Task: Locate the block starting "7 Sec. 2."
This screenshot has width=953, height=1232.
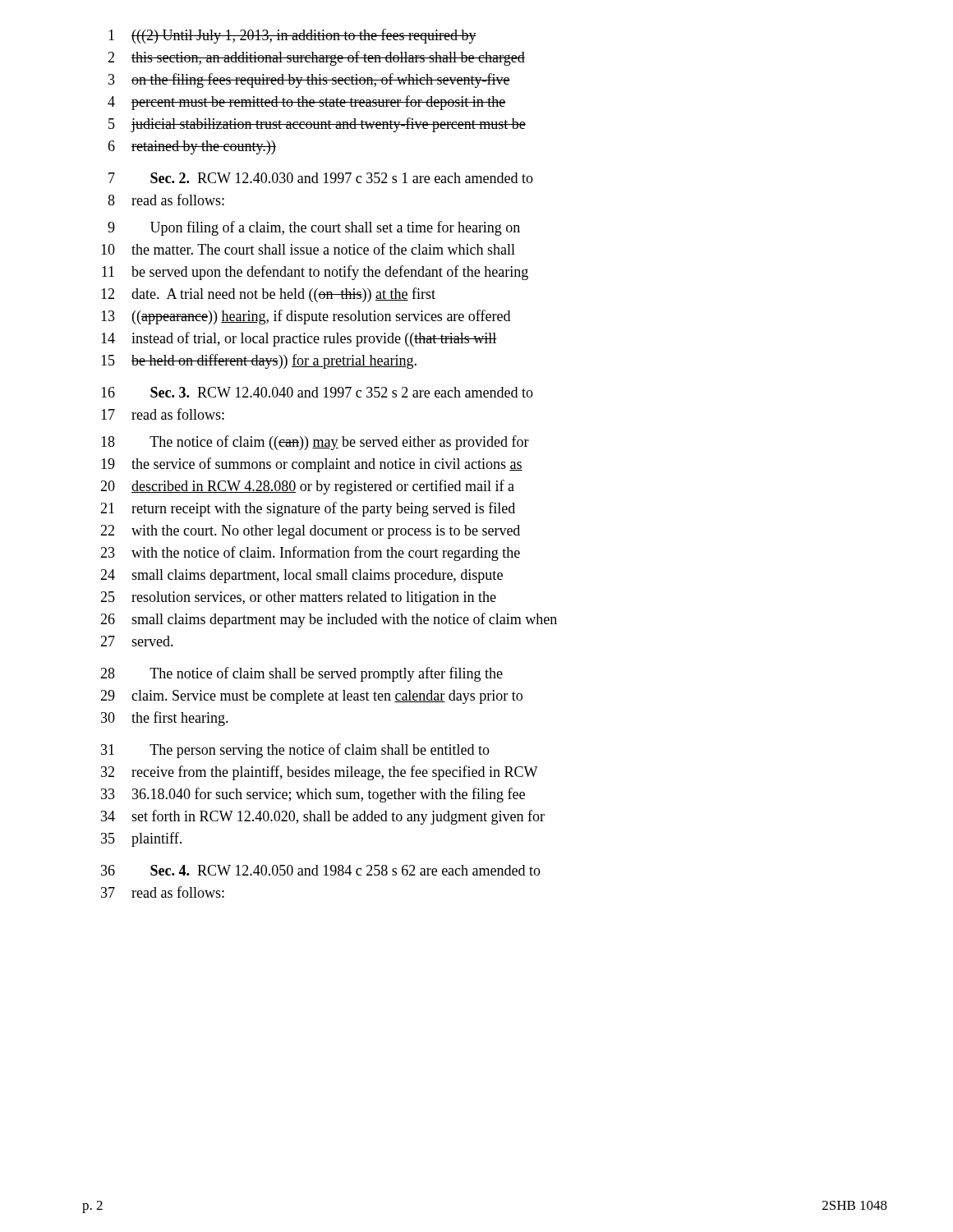Action: pos(485,190)
